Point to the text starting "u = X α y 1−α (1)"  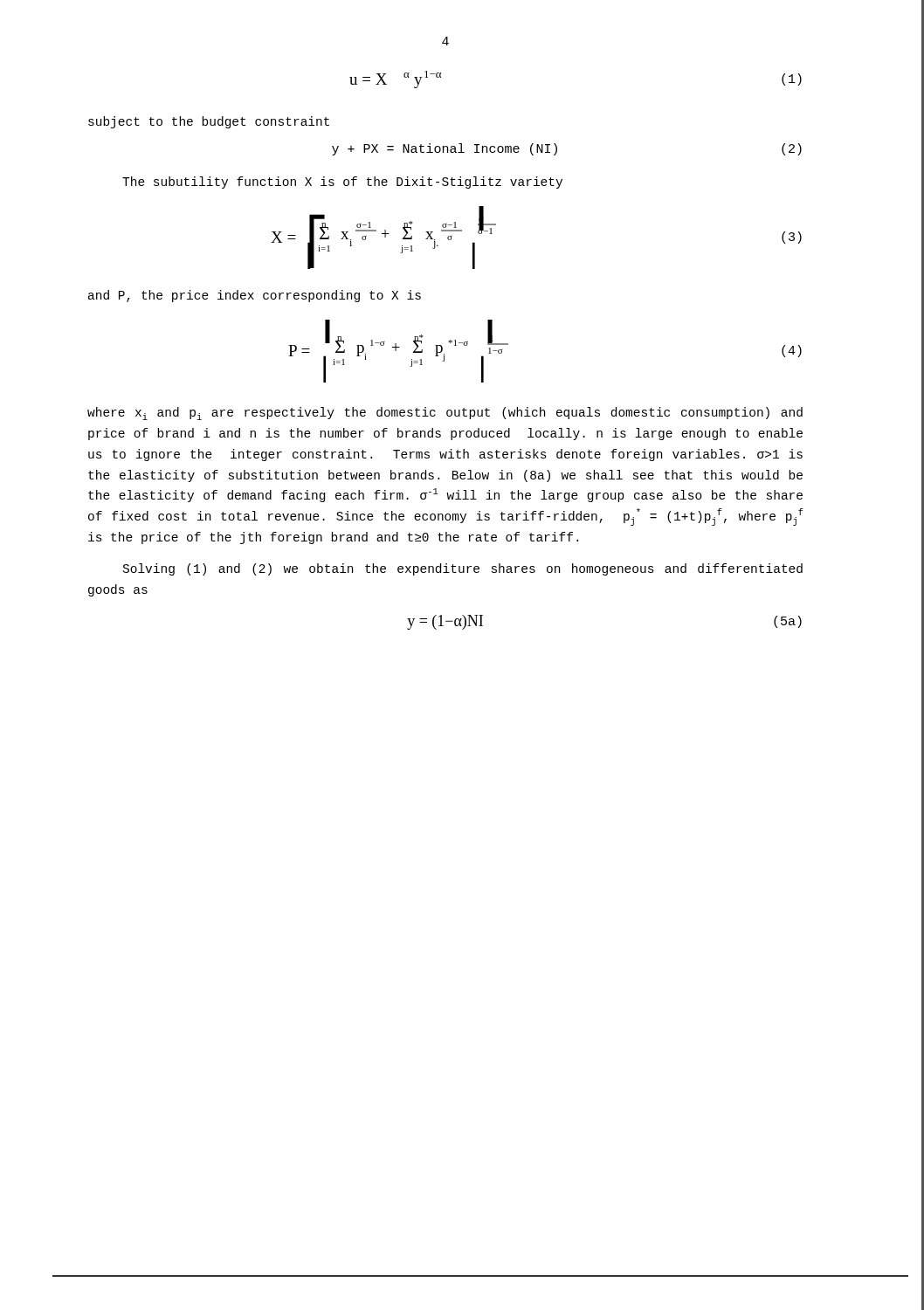(x=381, y=79)
